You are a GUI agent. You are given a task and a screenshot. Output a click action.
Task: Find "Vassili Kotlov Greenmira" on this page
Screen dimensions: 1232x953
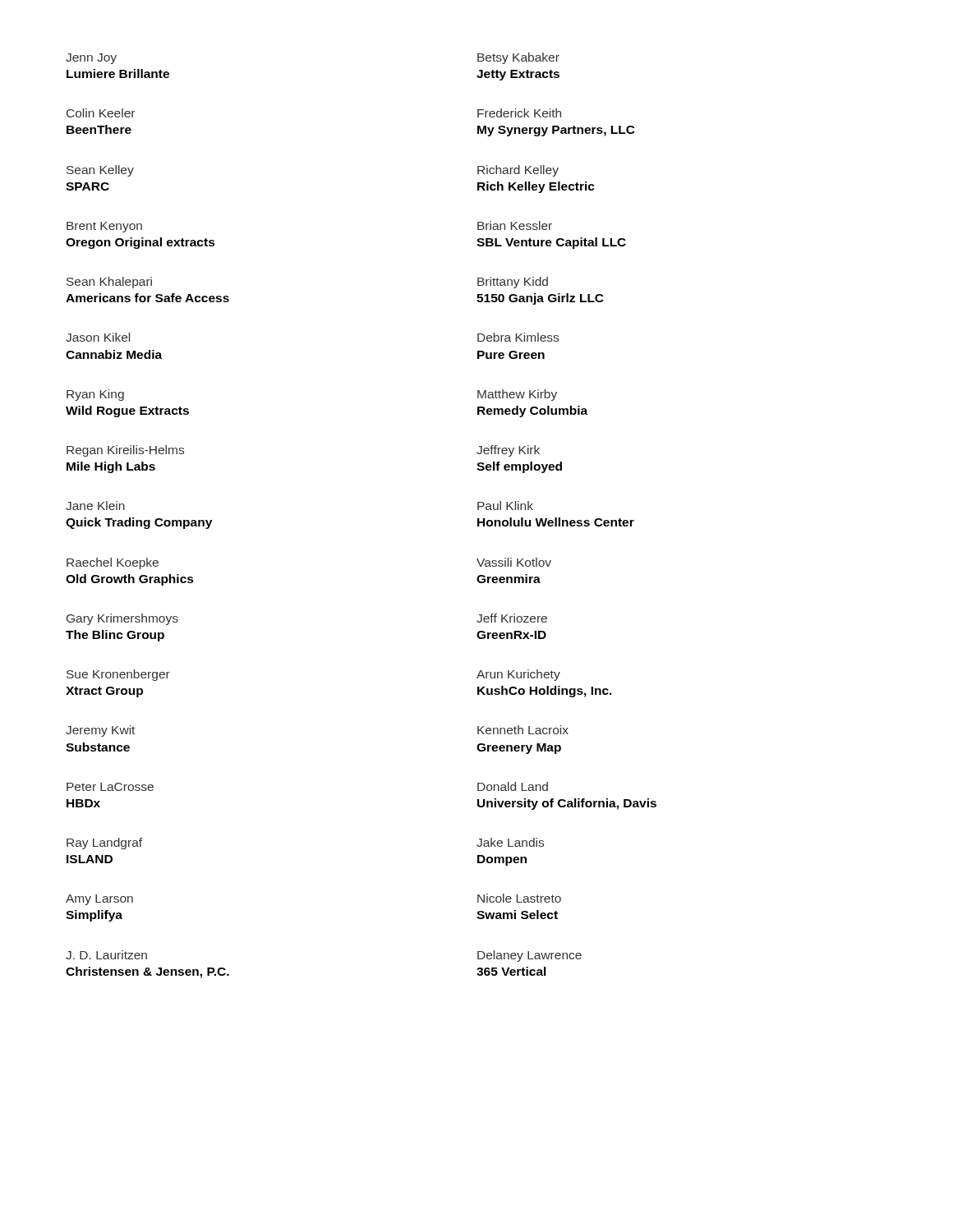tap(514, 562)
